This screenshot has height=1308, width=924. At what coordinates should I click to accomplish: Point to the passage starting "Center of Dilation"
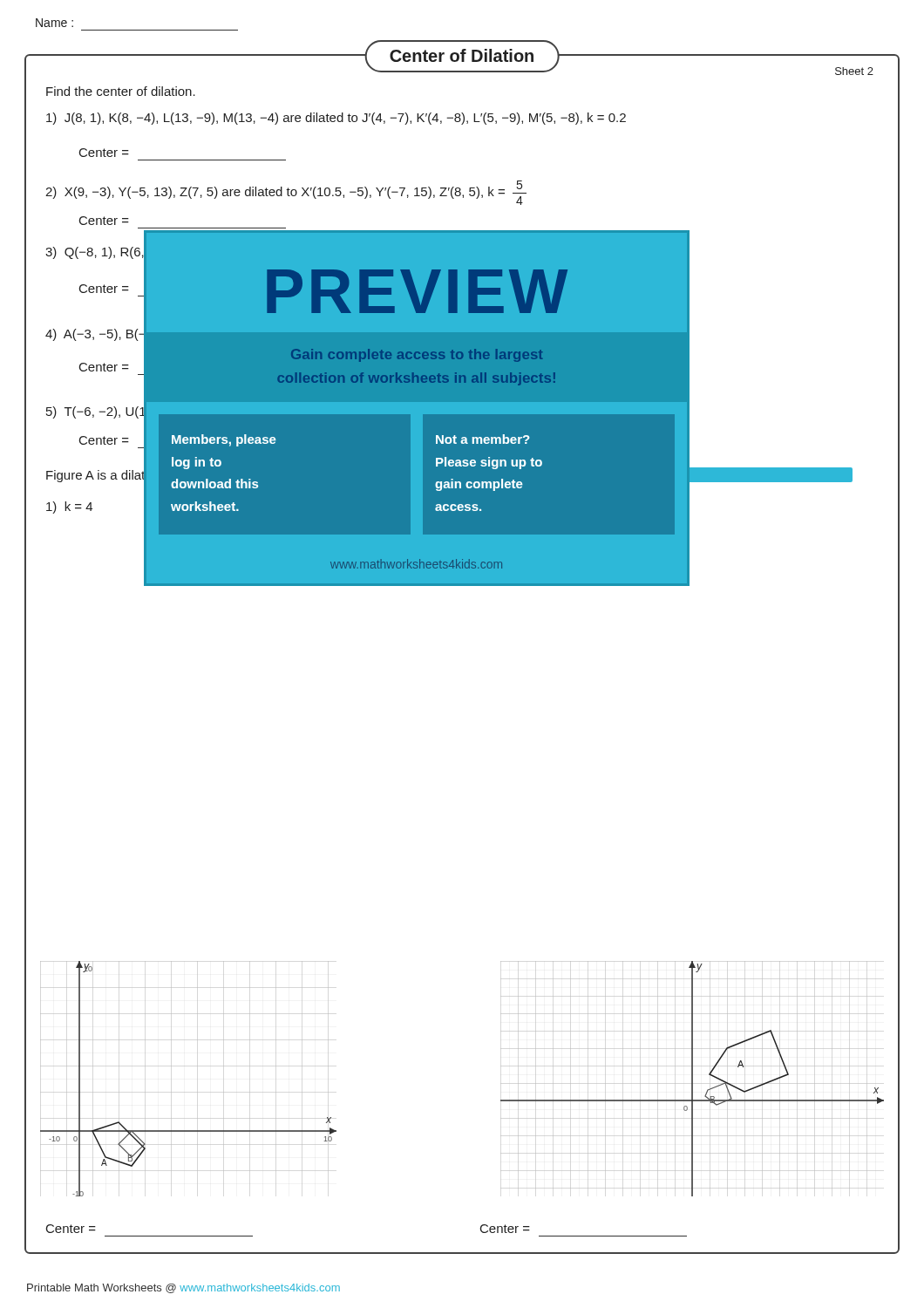point(462,56)
